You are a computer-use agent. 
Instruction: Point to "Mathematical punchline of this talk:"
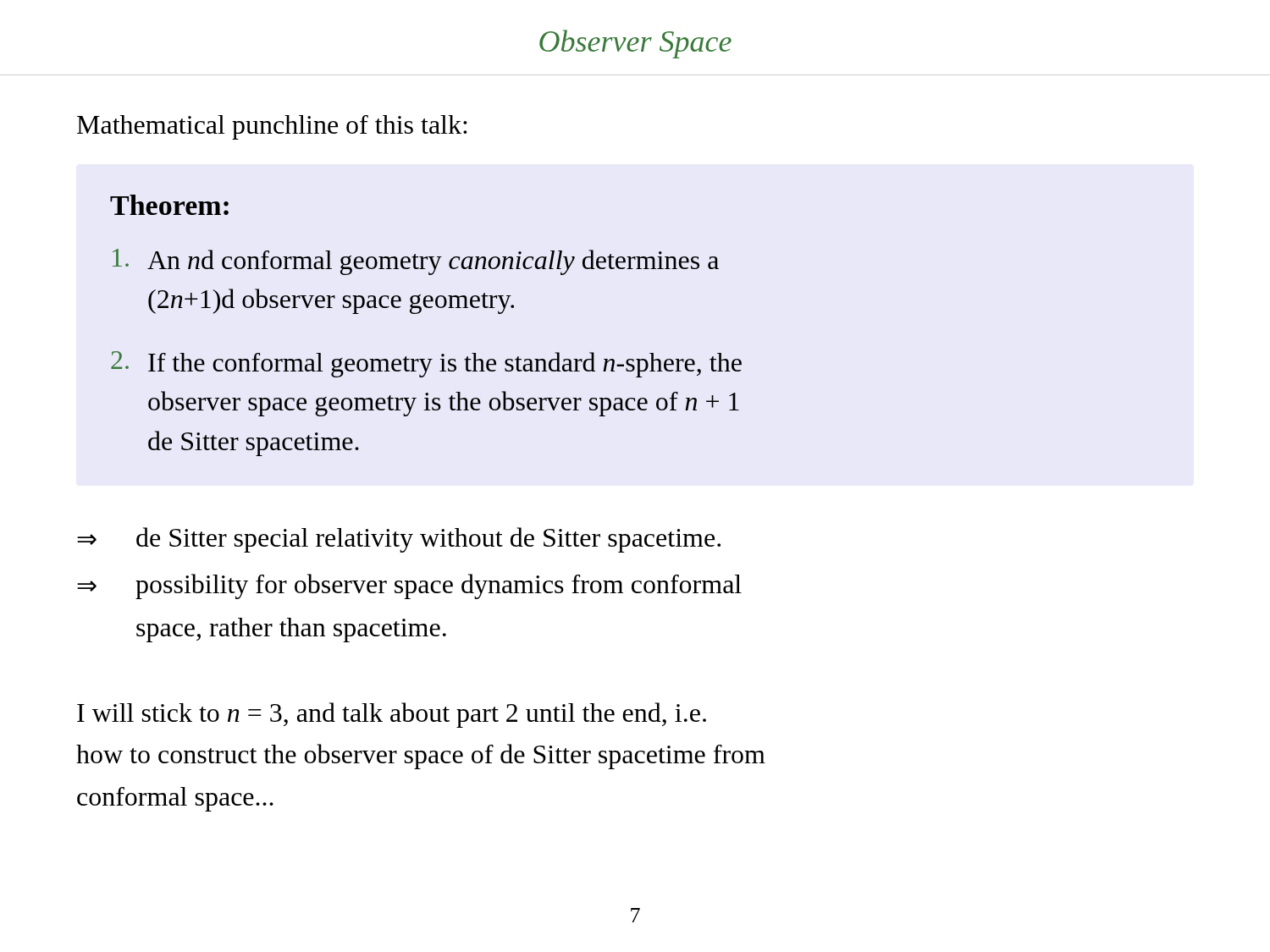pyautogui.click(x=273, y=124)
